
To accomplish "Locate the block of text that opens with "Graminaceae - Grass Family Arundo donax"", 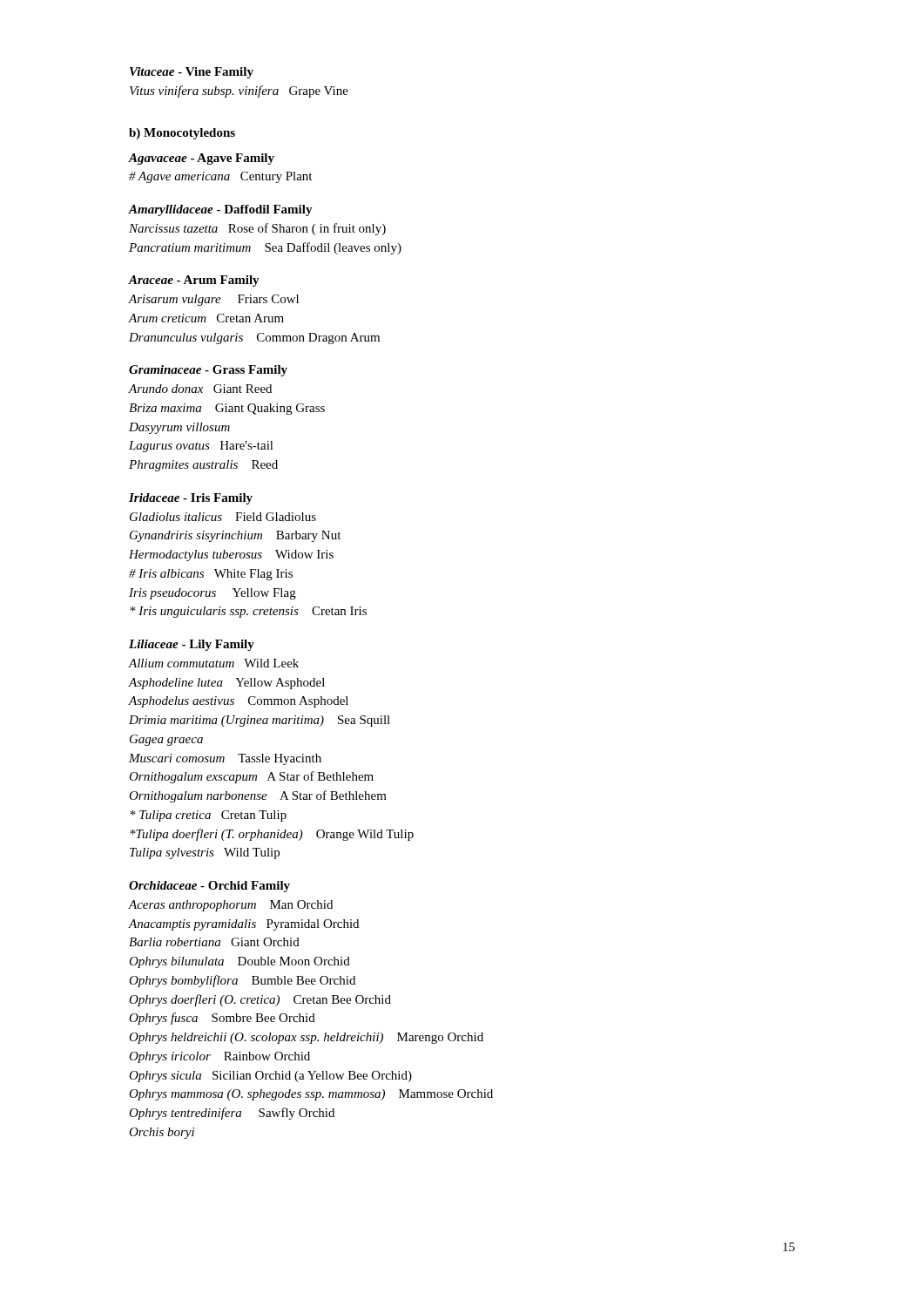I will [x=208, y=371].
